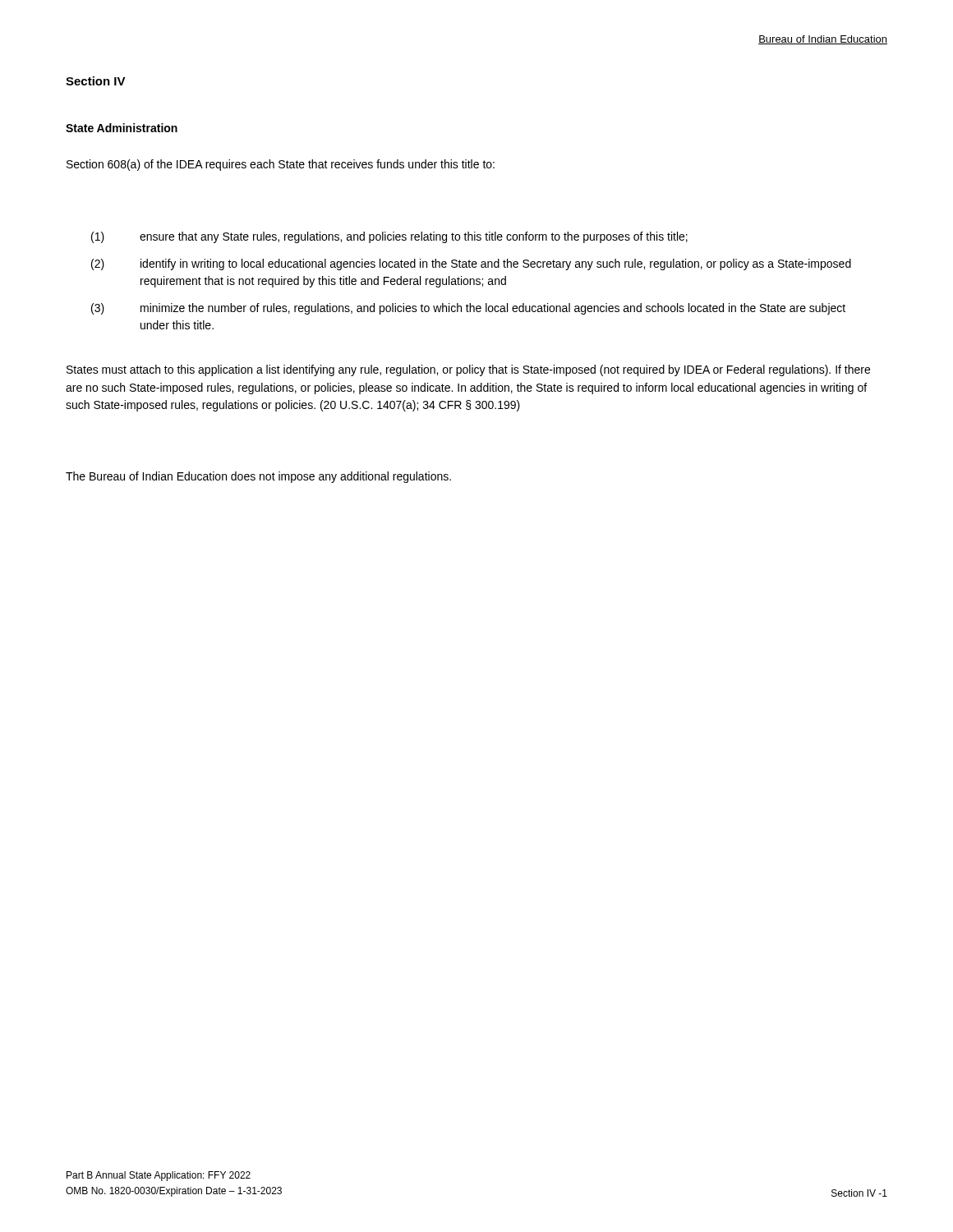Locate the text block that says "Section 608(a) of the"
Screen dimensions: 1232x953
click(x=281, y=164)
